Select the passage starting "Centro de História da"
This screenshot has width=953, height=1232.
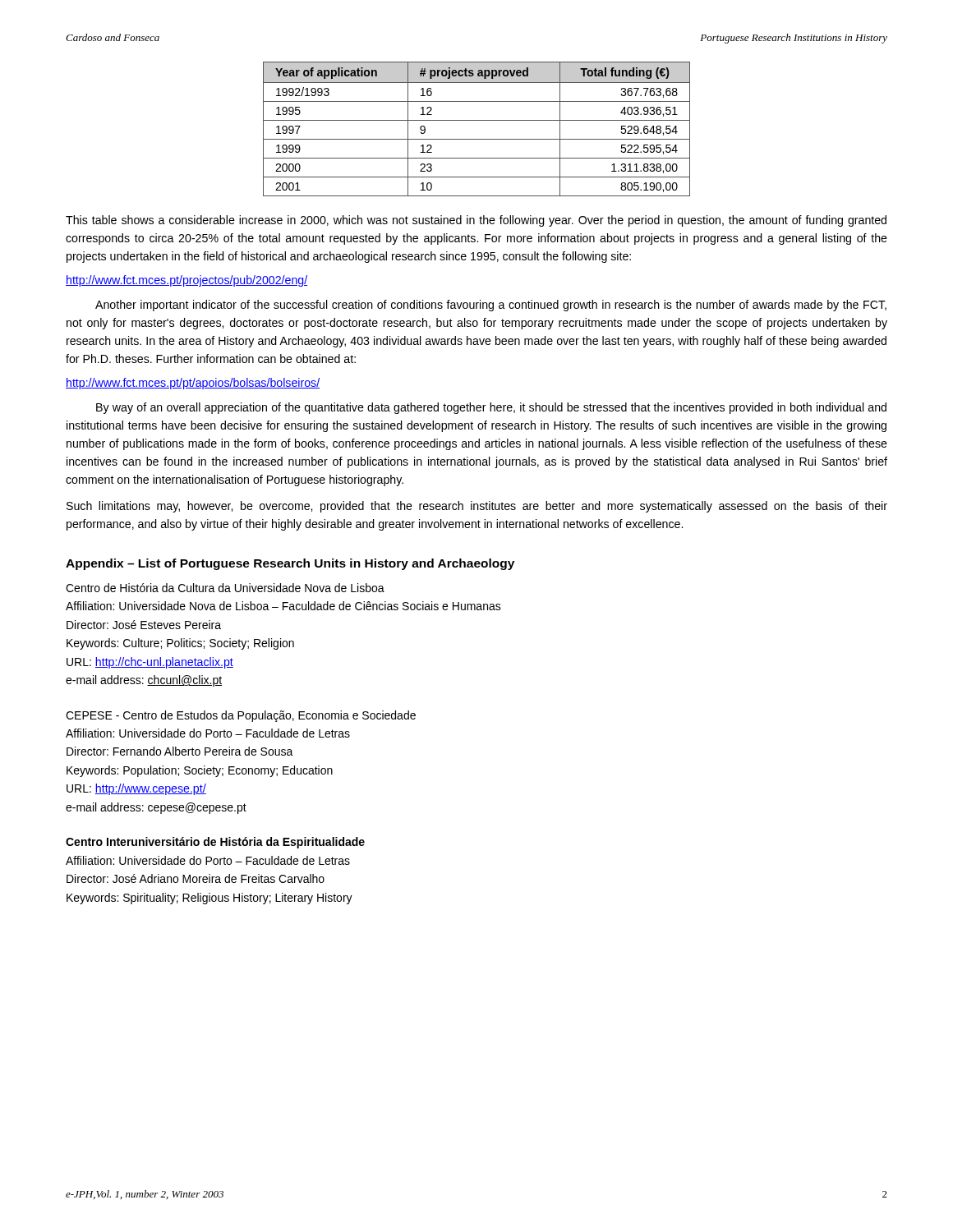pyautogui.click(x=283, y=634)
